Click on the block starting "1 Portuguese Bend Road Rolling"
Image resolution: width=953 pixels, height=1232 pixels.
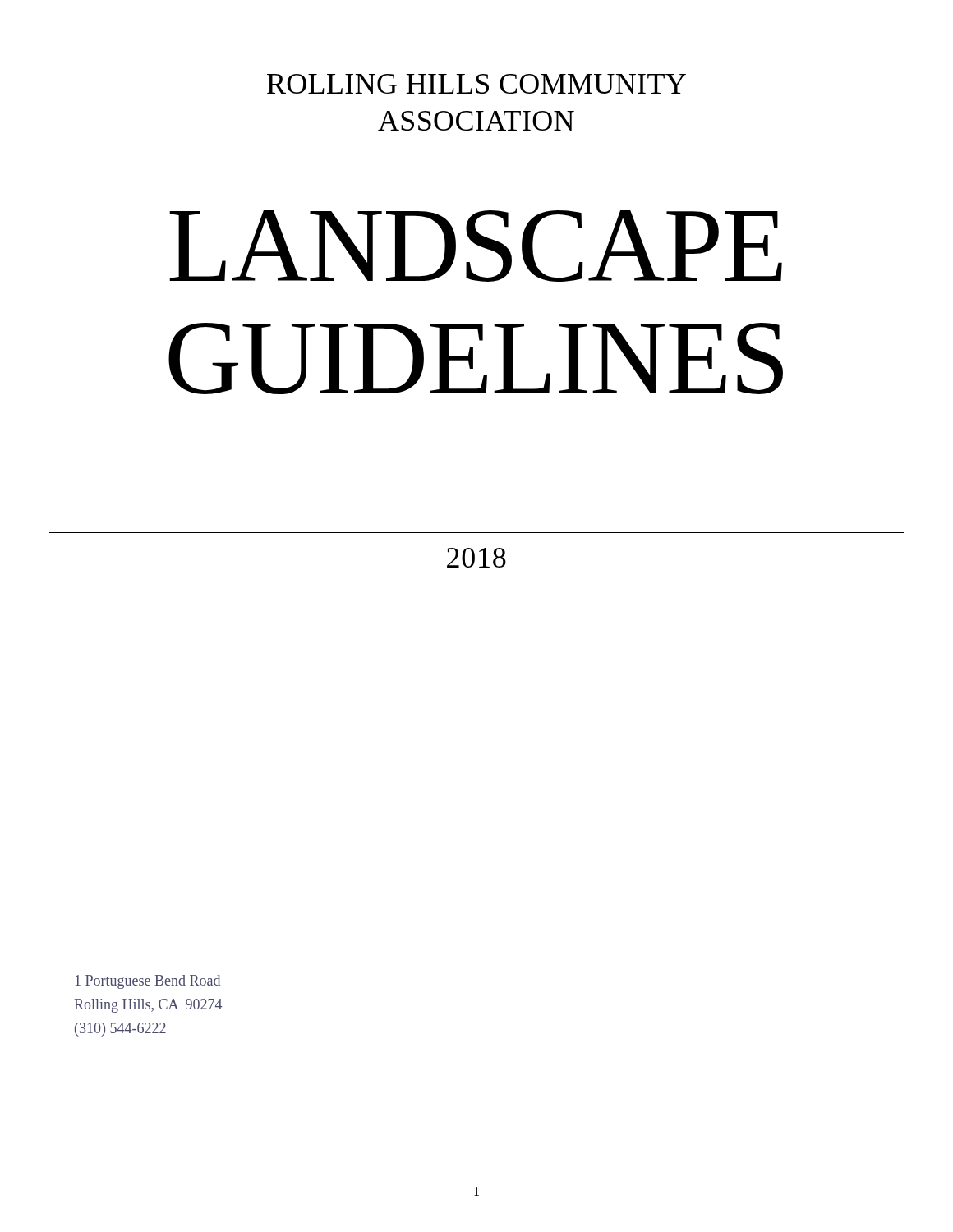(148, 1004)
